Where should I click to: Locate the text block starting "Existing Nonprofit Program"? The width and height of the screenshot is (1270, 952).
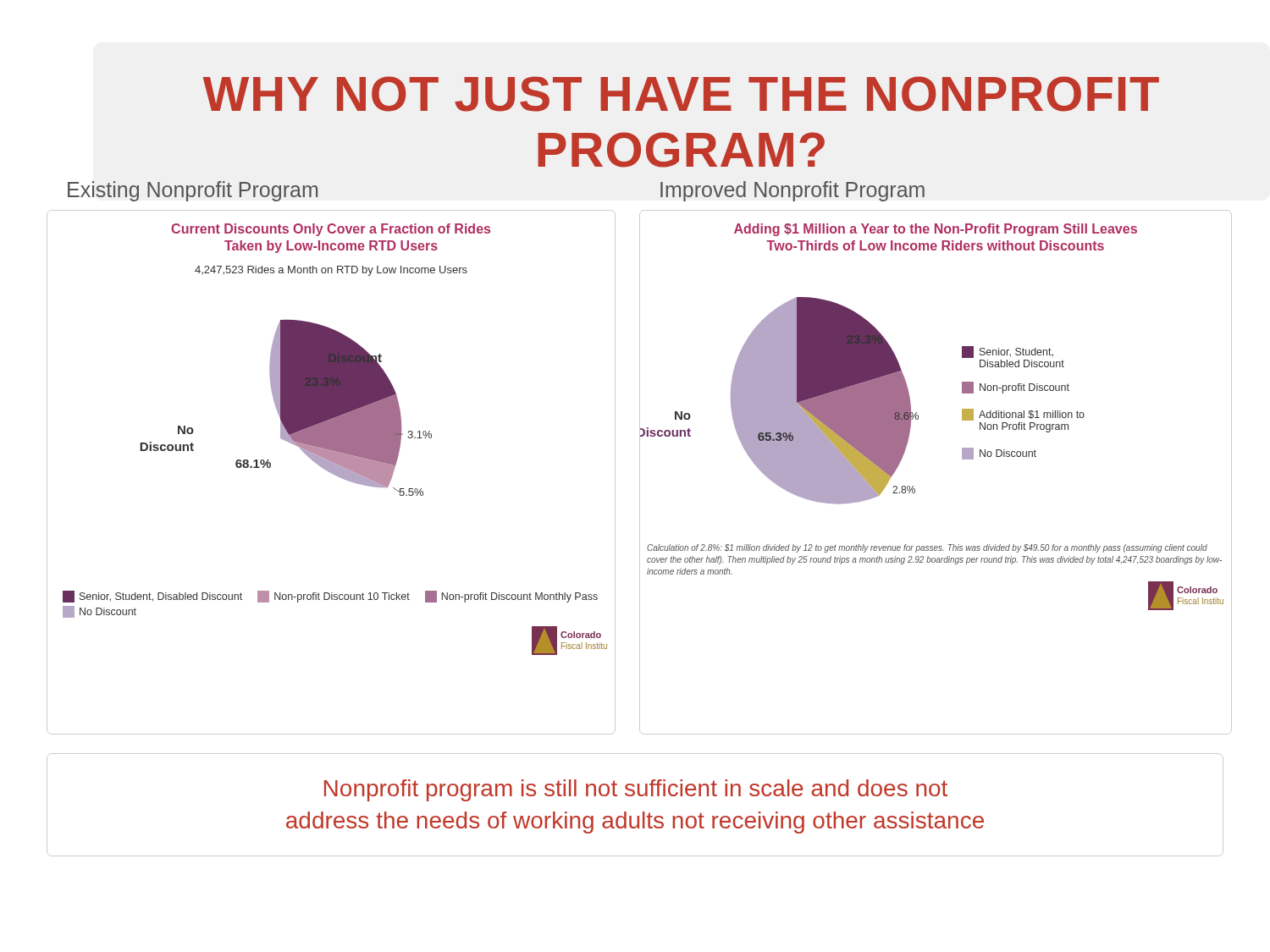[193, 190]
